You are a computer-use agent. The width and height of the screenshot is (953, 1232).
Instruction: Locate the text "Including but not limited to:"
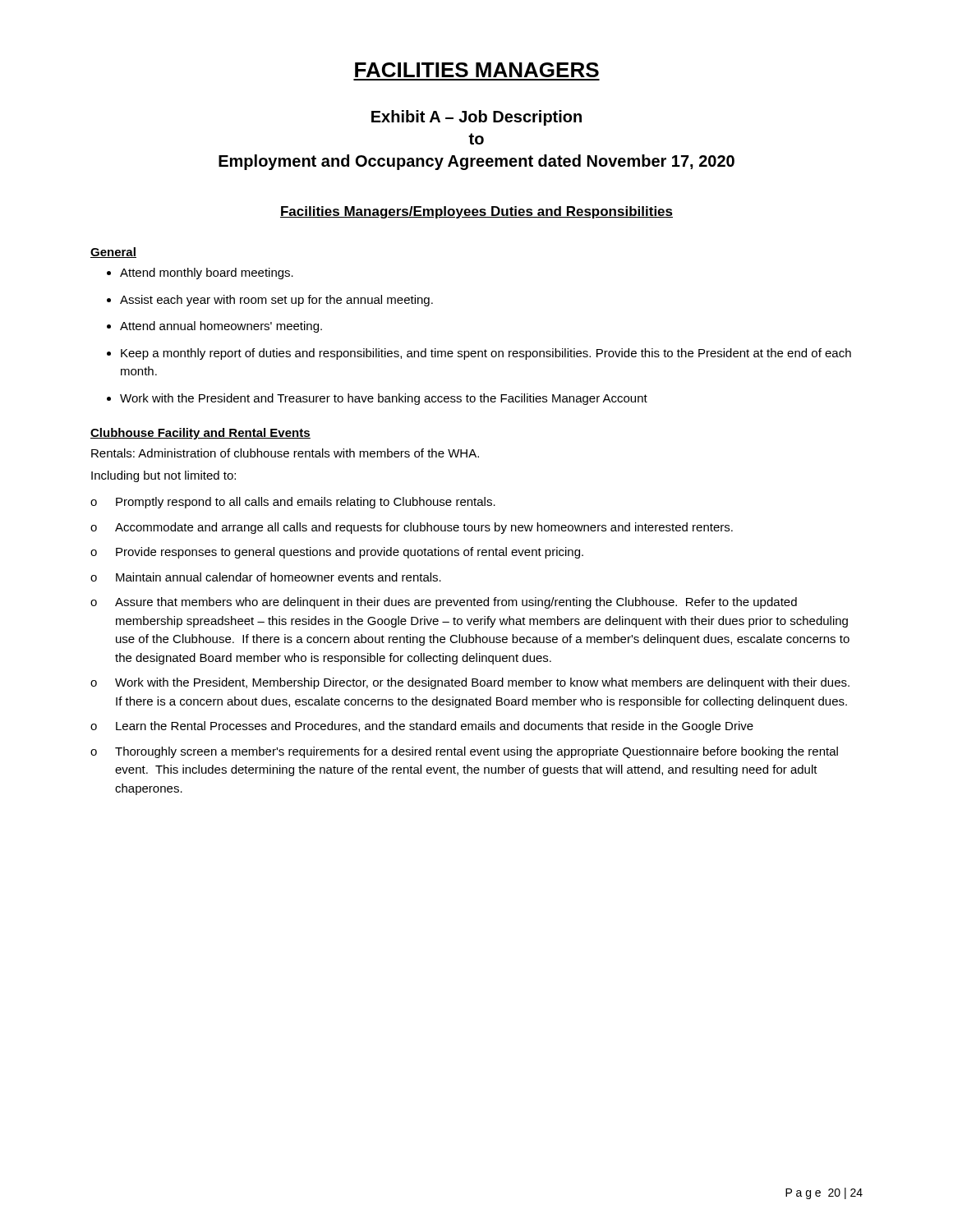coord(164,475)
